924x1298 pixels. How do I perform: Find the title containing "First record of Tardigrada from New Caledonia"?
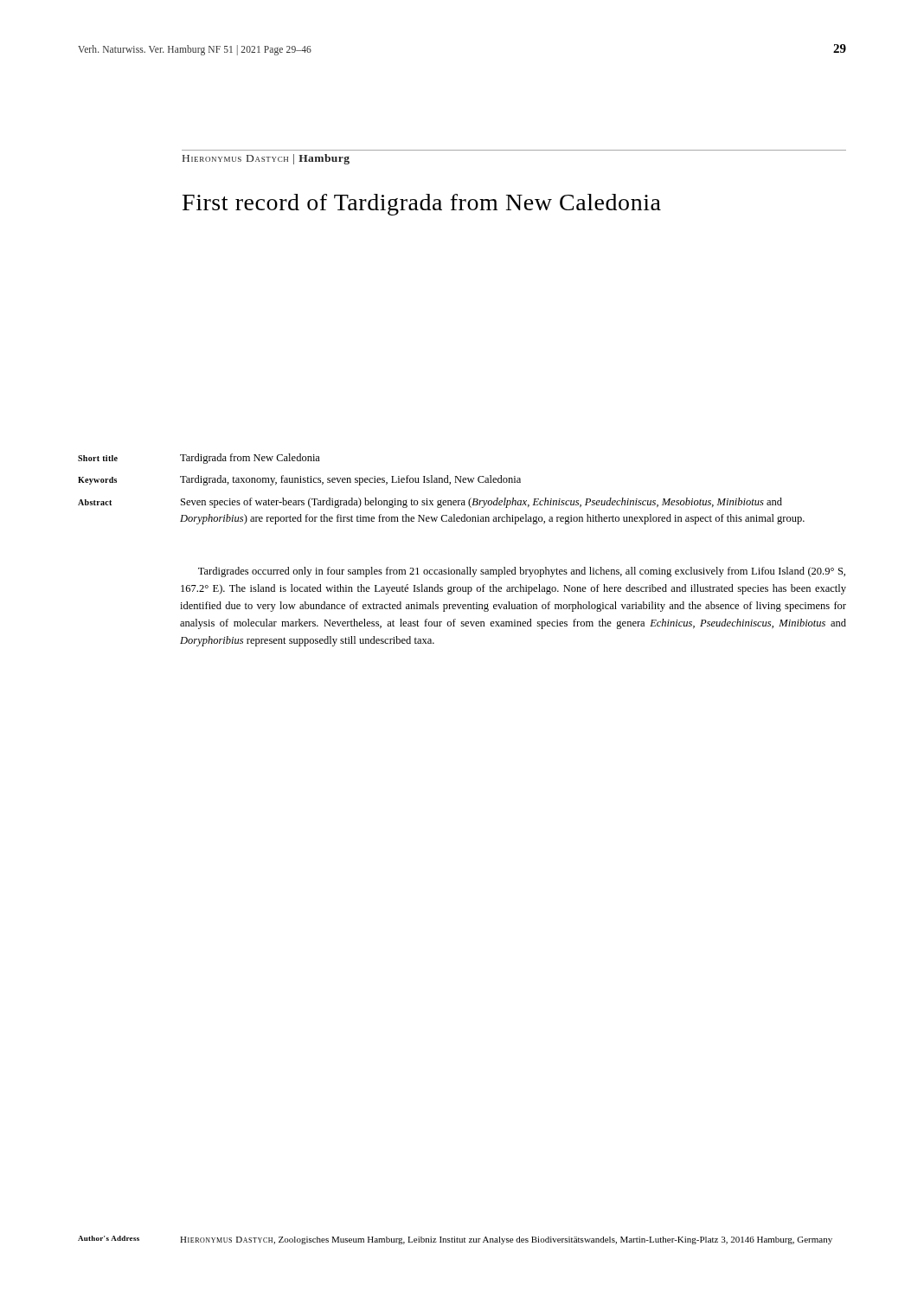click(x=422, y=202)
